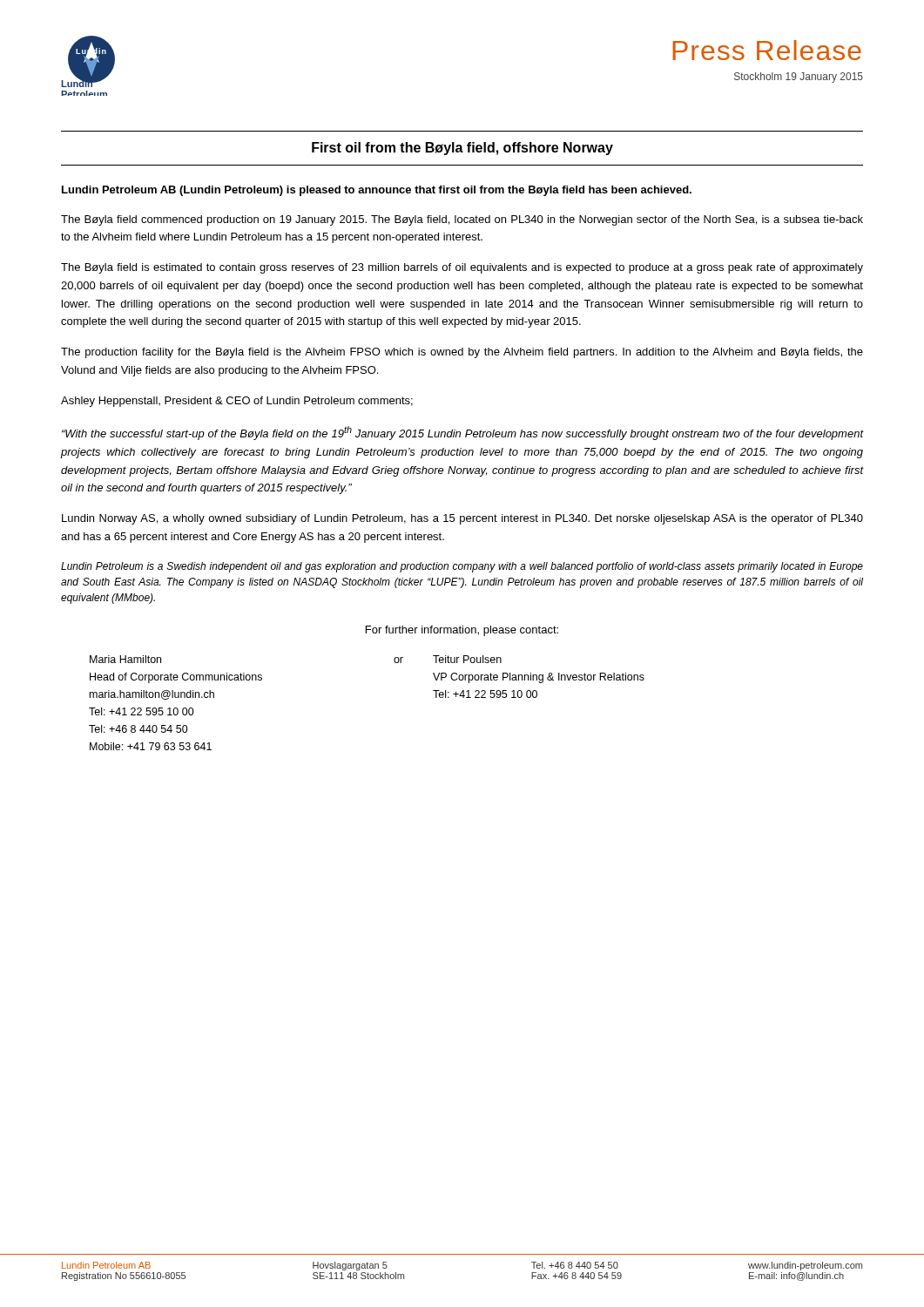This screenshot has height=1307, width=924.
Task: Point to the text starting "Lundin Norway AS, a"
Action: coord(462,527)
